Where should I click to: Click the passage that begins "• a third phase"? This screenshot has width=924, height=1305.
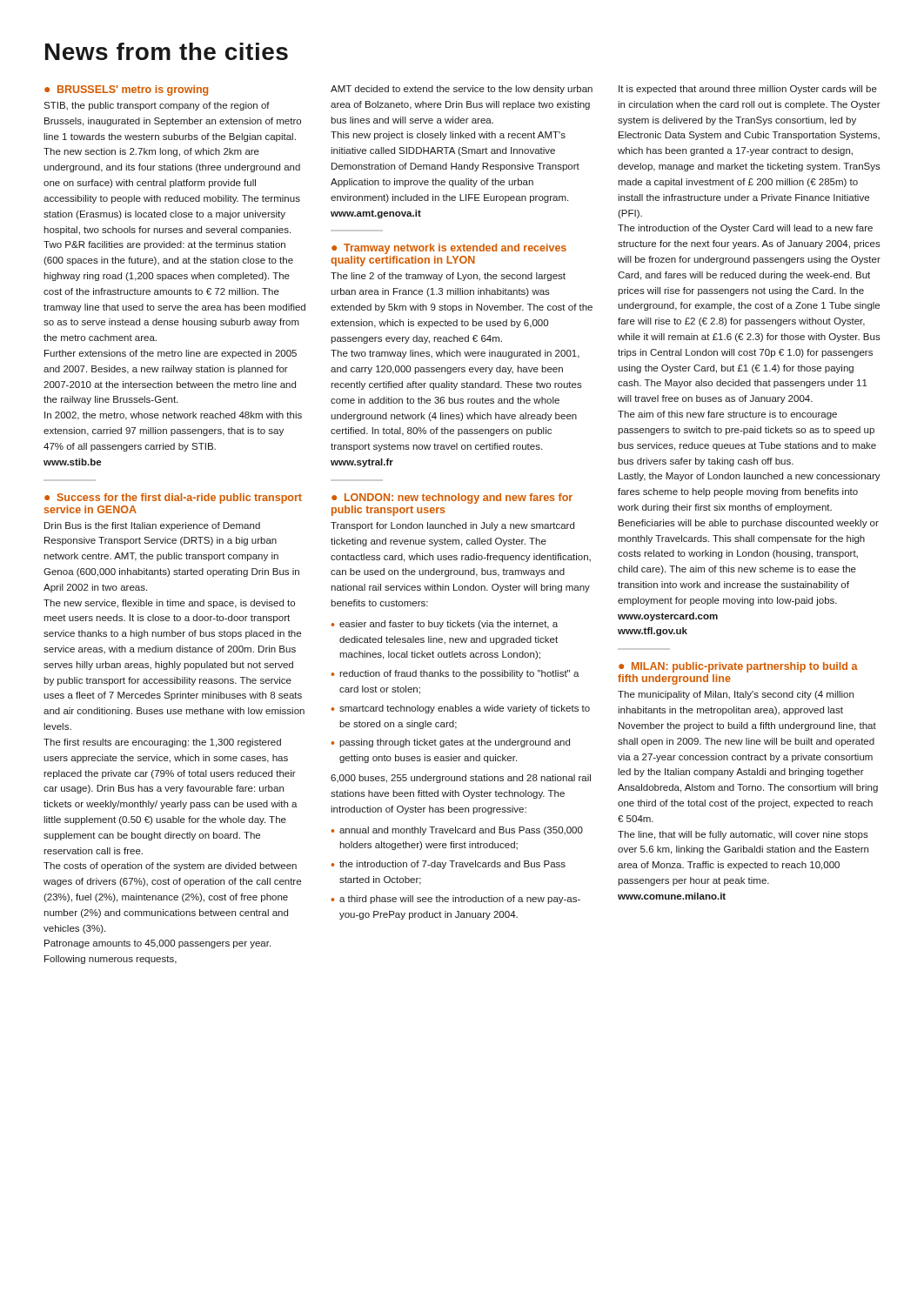(x=462, y=907)
